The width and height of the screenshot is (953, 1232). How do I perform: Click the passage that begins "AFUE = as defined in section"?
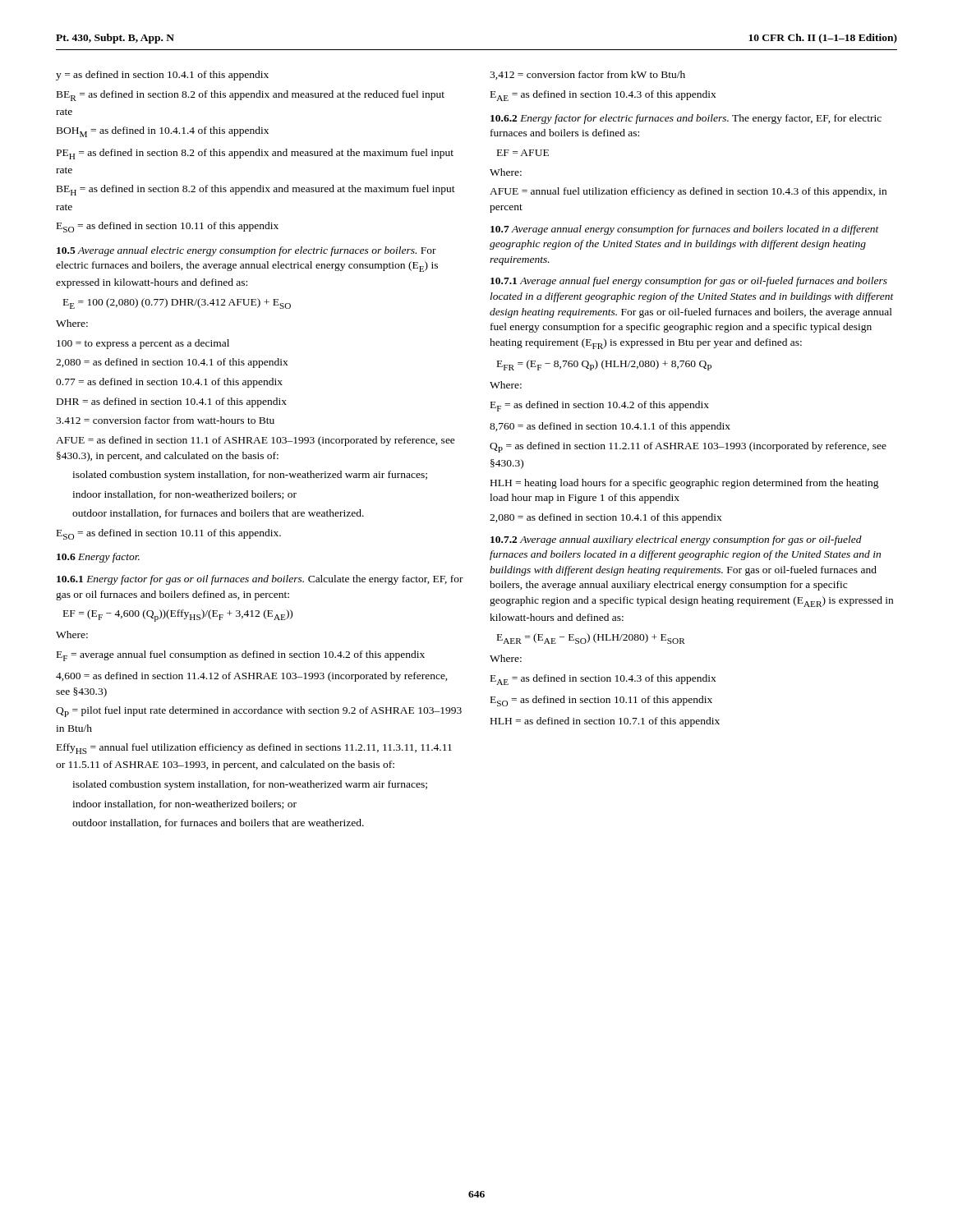tap(260, 477)
